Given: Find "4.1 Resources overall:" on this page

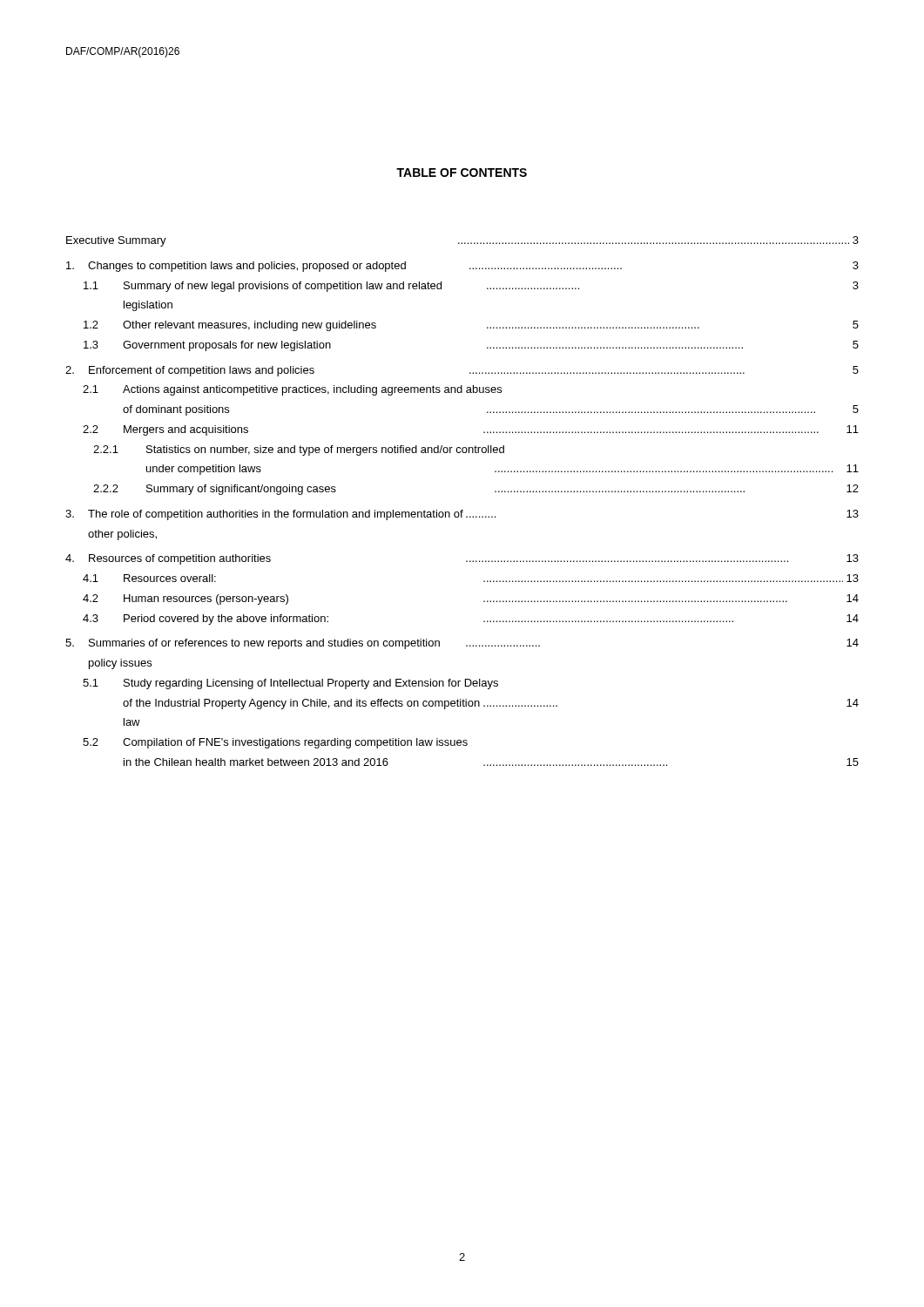Looking at the screenshot, I should (x=85, y=578).
